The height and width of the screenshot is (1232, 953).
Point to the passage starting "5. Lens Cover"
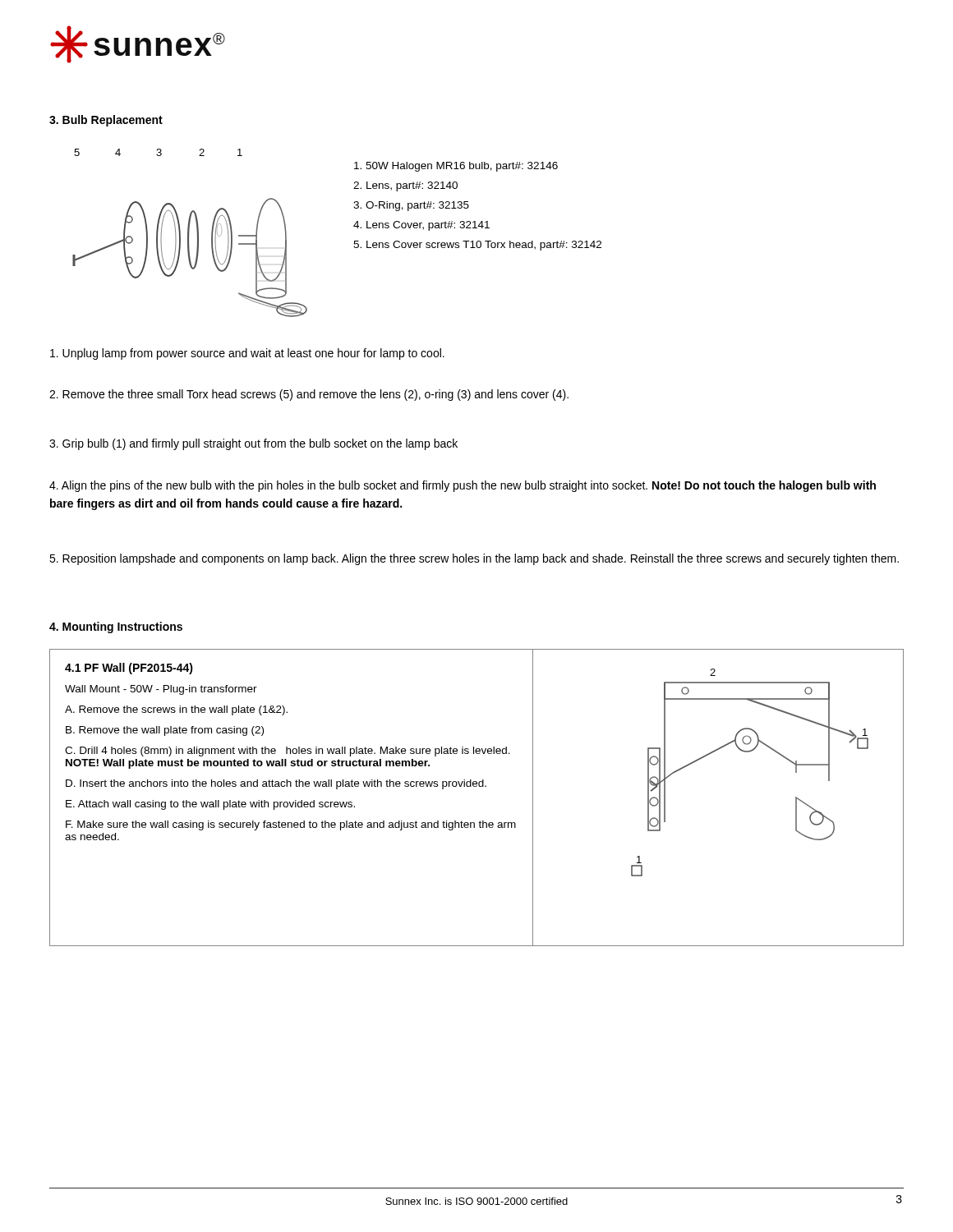coord(478,244)
